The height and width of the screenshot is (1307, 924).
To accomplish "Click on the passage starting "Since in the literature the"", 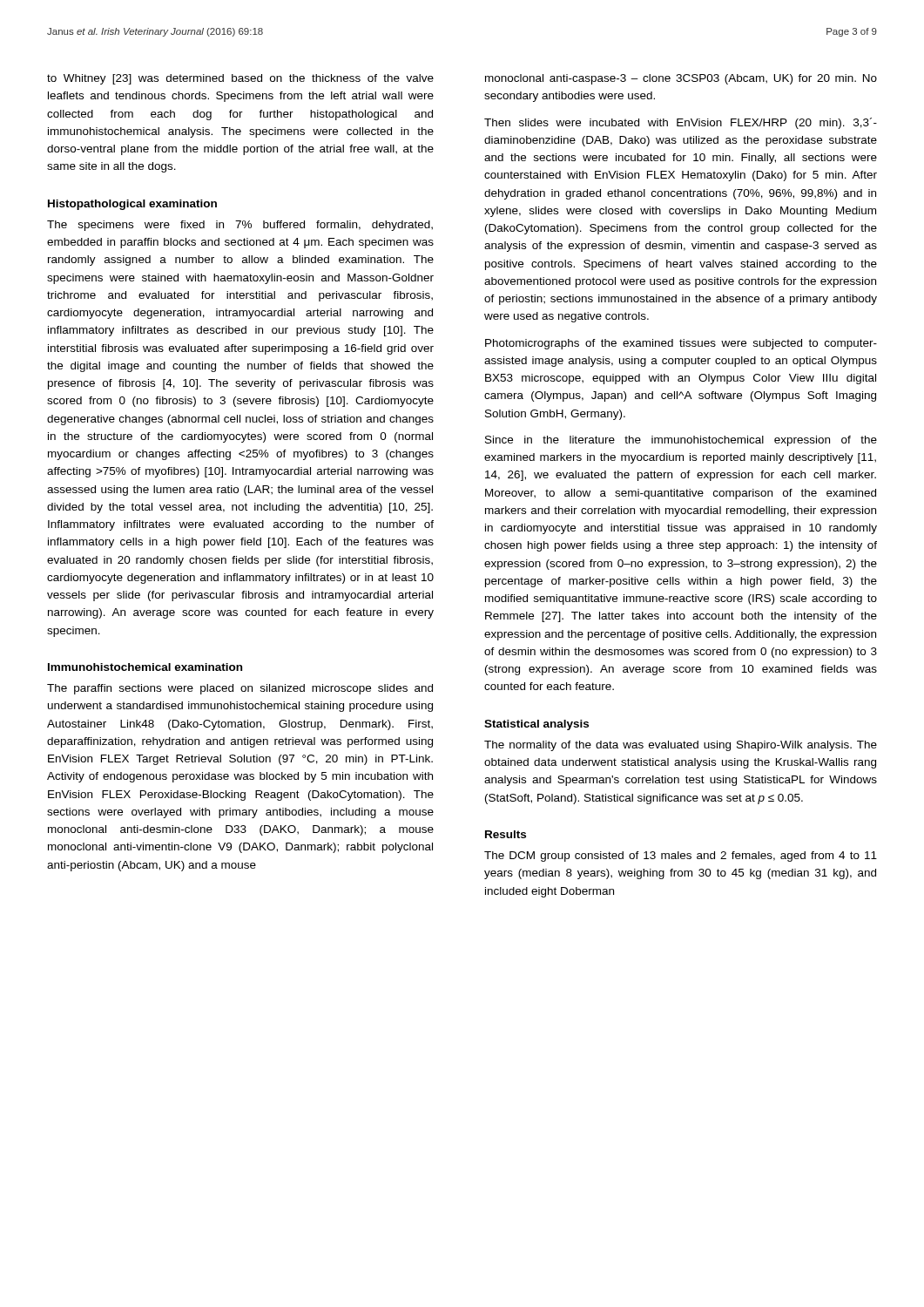I will tap(681, 563).
